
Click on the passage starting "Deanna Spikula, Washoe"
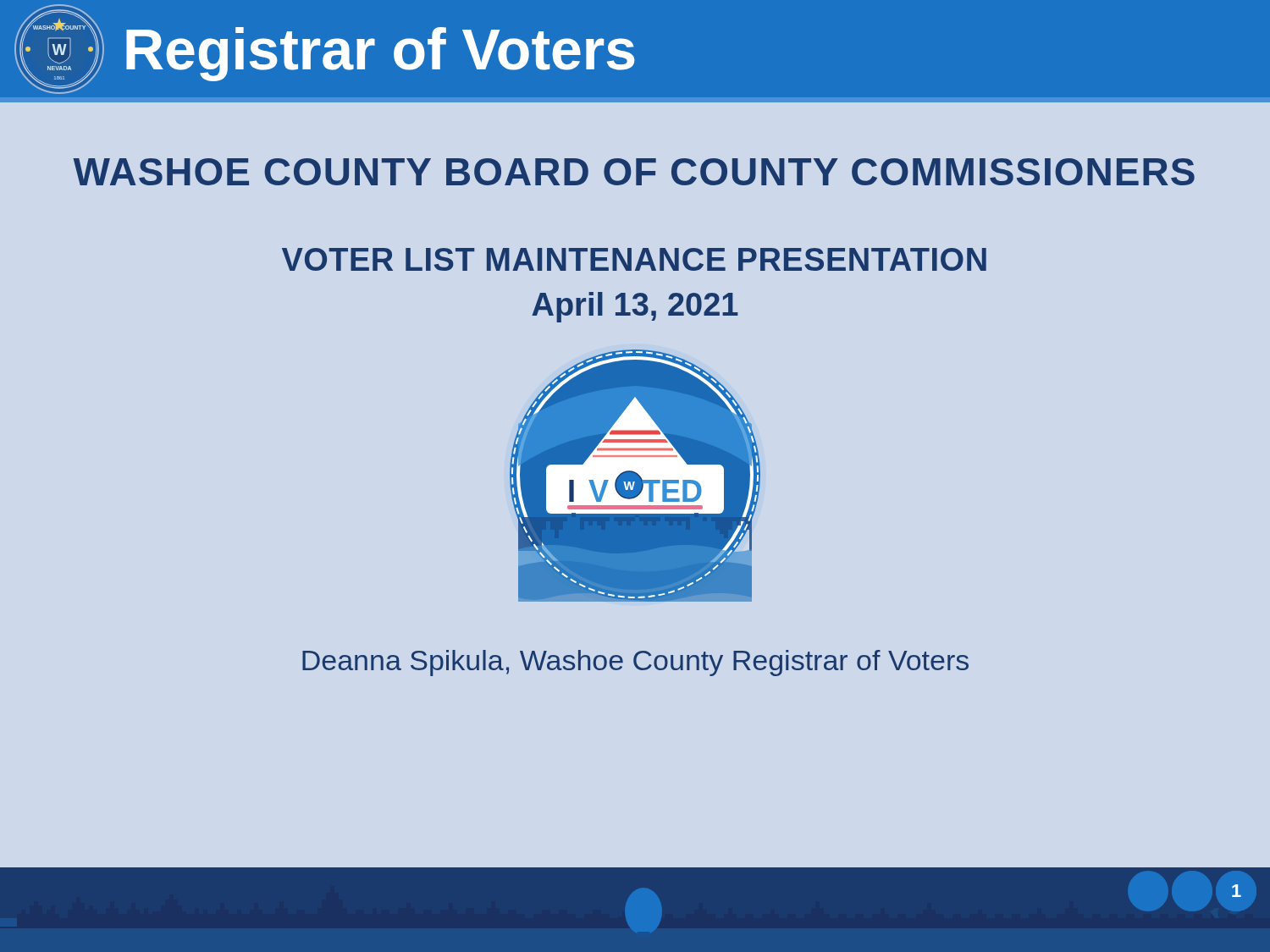(635, 660)
